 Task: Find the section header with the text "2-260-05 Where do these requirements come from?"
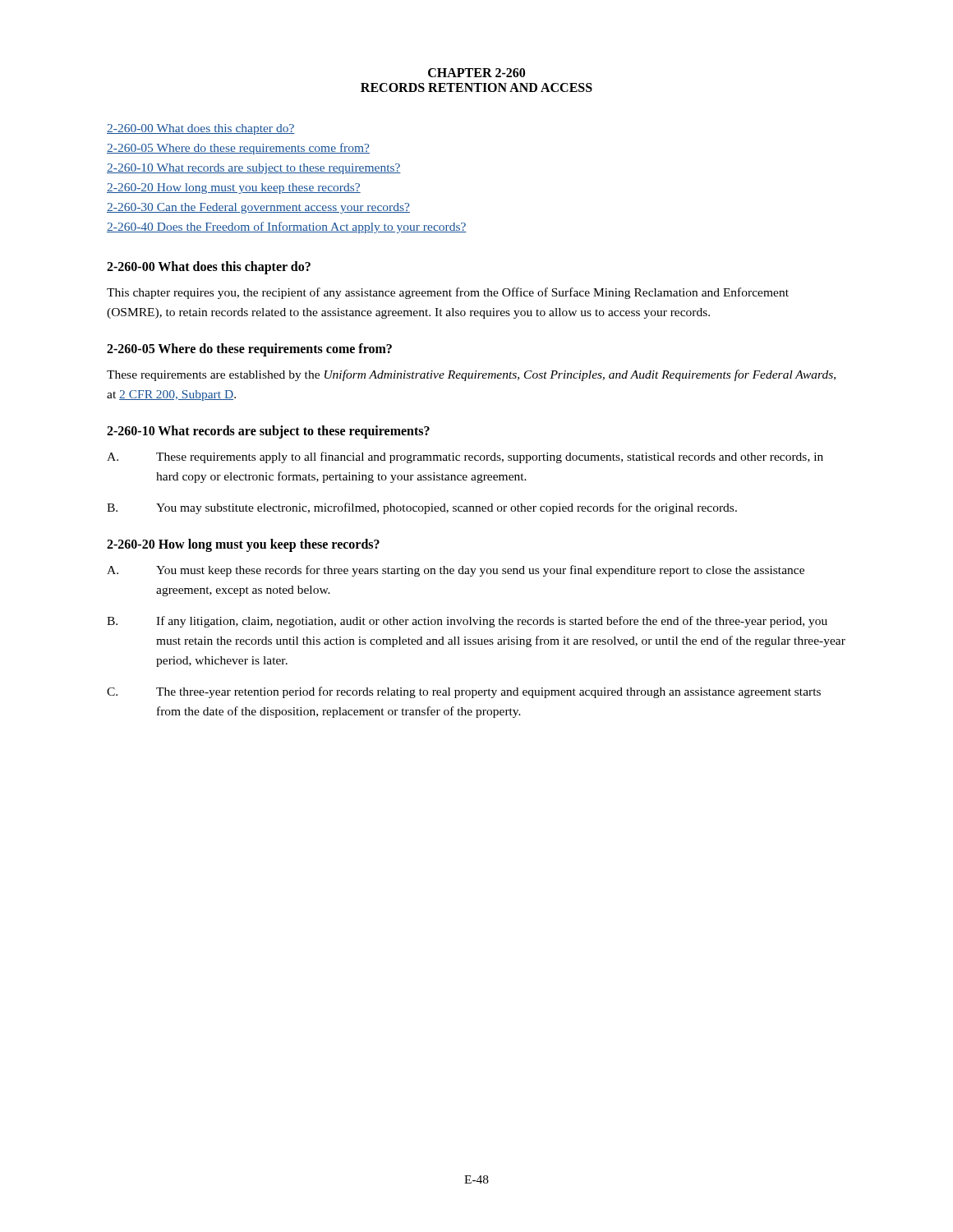[x=250, y=349]
